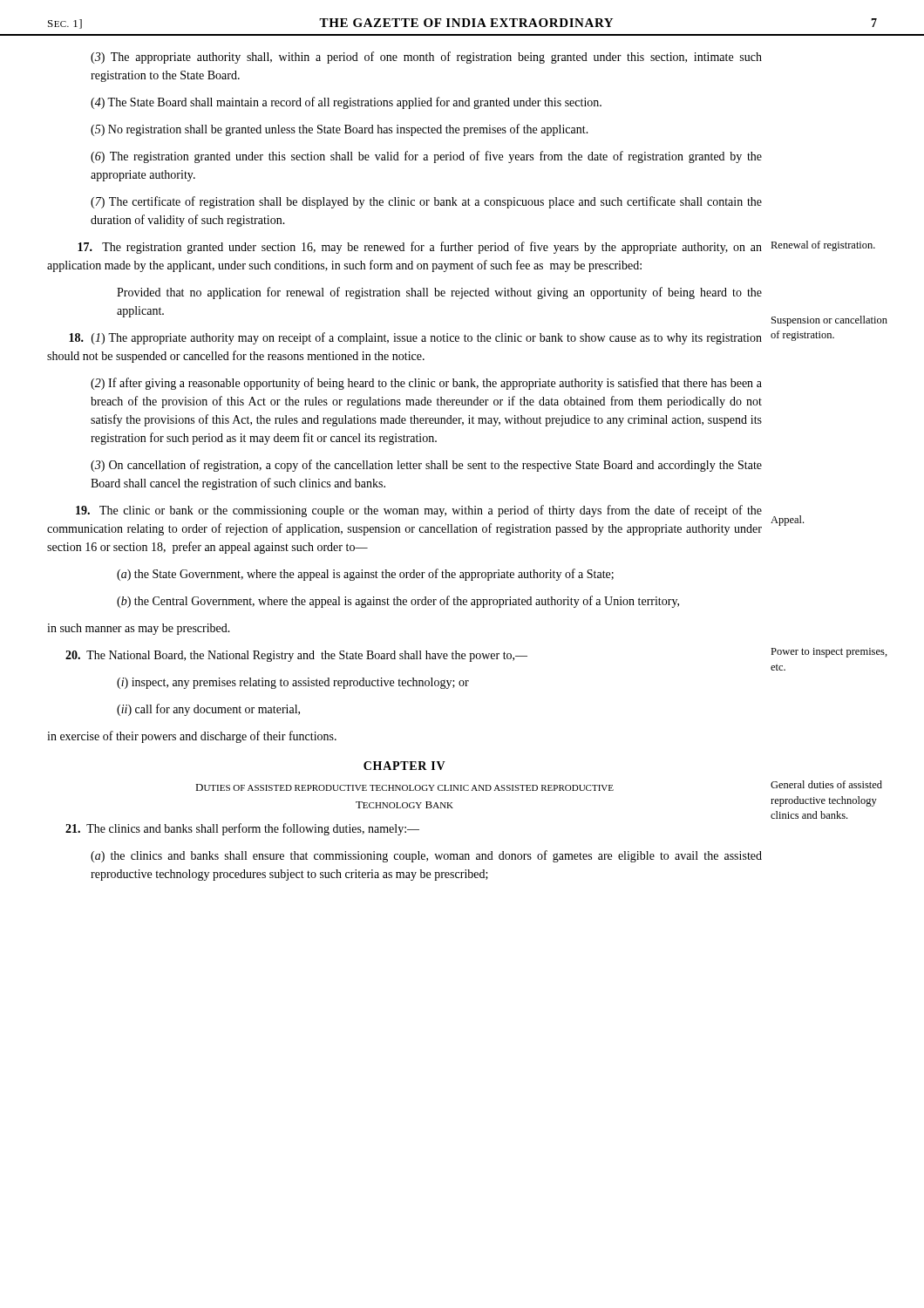Where is the passage that starts "(3) The appropriate authority shall,"?
924x1308 pixels.
click(x=426, y=66)
